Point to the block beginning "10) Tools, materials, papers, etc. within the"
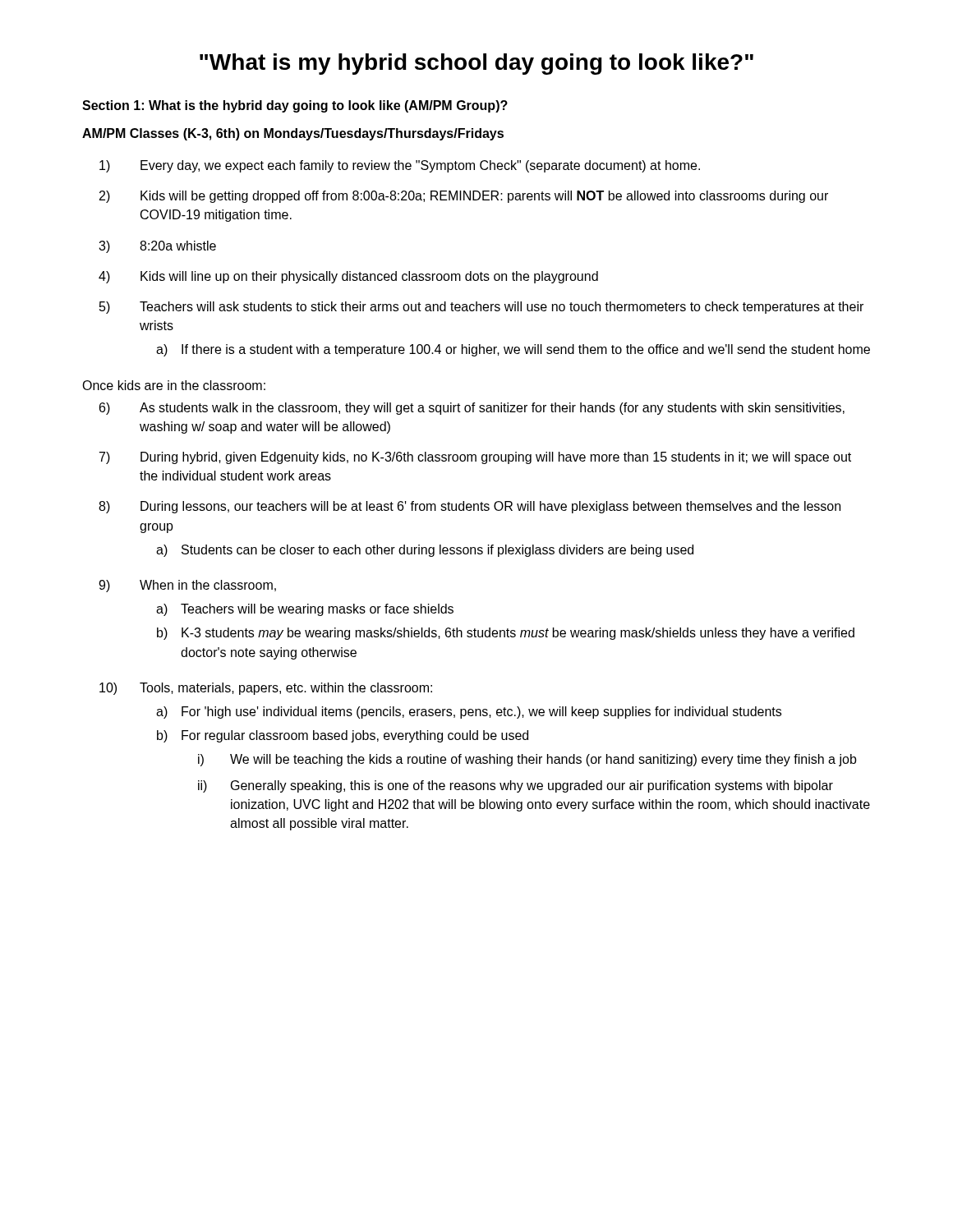This screenshot has width=953, height=1232. [x=485, y=761]
